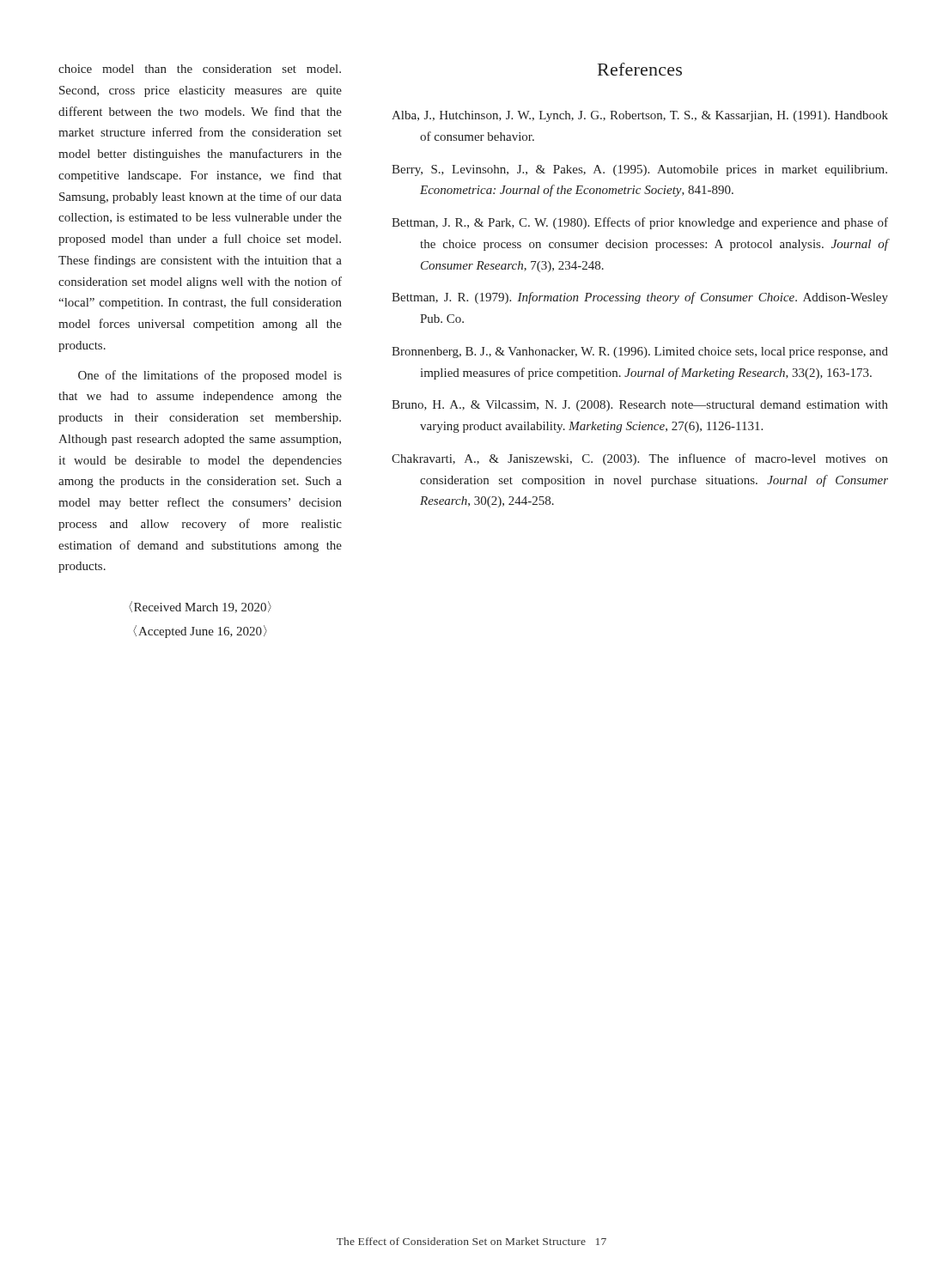This screenshot has height=1288, width=943.
Task: Select the region starting "Chakravarti, A., & Janiszewski, C. (2003). The"
Action: 640,480
